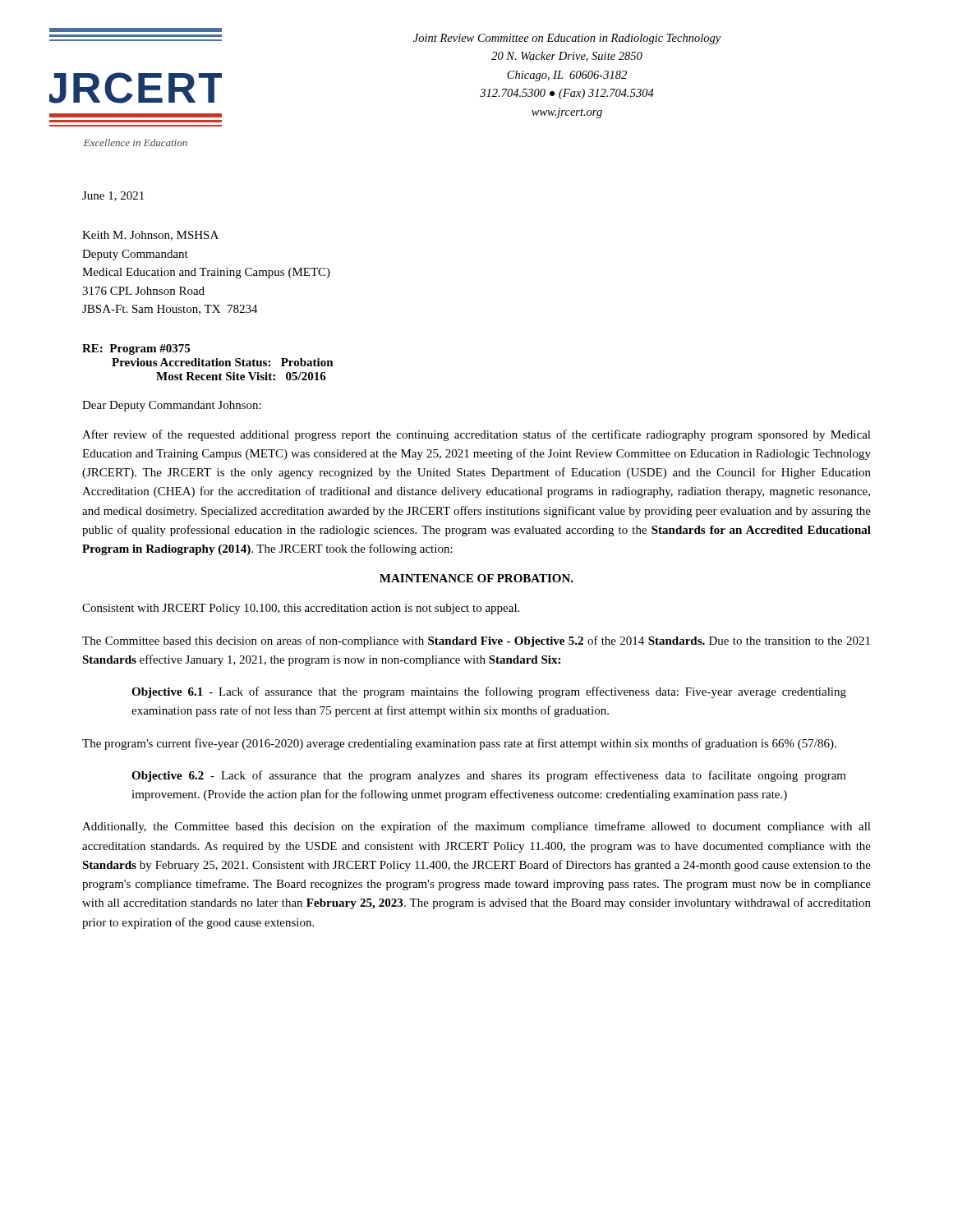Screen dimensions: 1232x953
Task: Find the element starting "Additionally, the Committee"
Action: pyautogui.click(x=476, y=874)
